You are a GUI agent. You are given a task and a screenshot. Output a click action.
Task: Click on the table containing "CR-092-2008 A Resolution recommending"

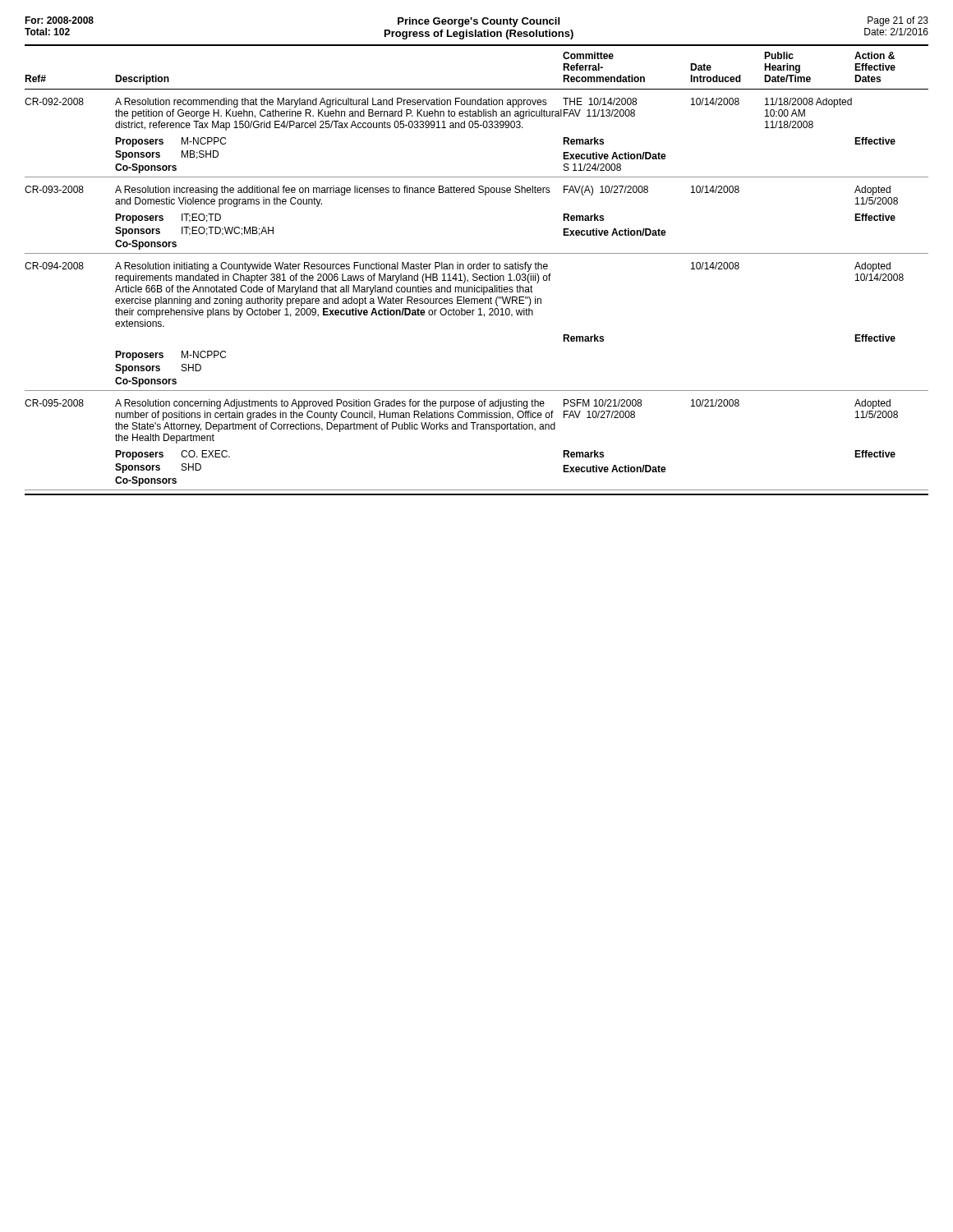point(476,133)
